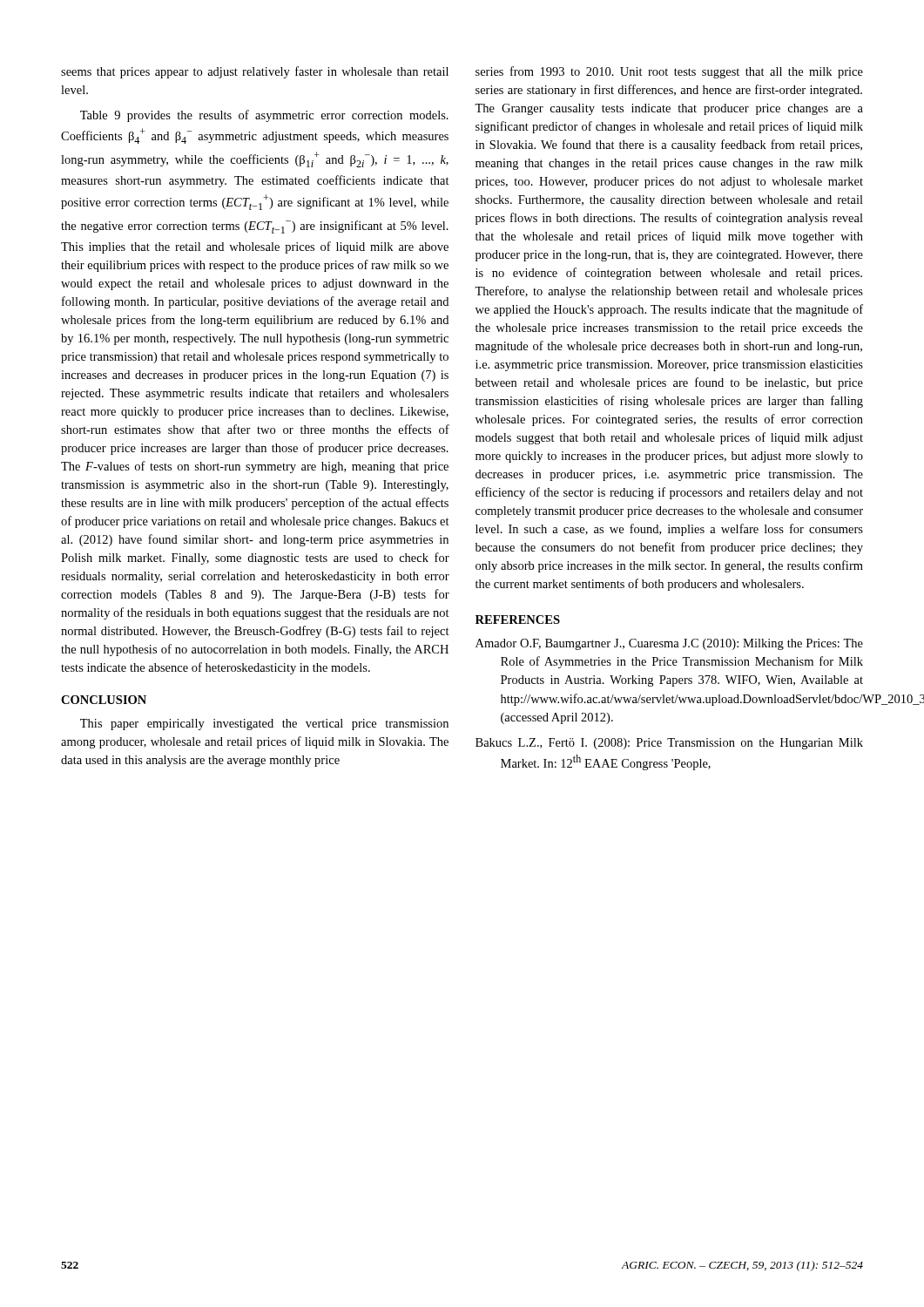Select the text block with the text "Amador O.F, Baumgartner J.,"
The width and height of the screenshot is (924, 1307).
click(669, 703)
